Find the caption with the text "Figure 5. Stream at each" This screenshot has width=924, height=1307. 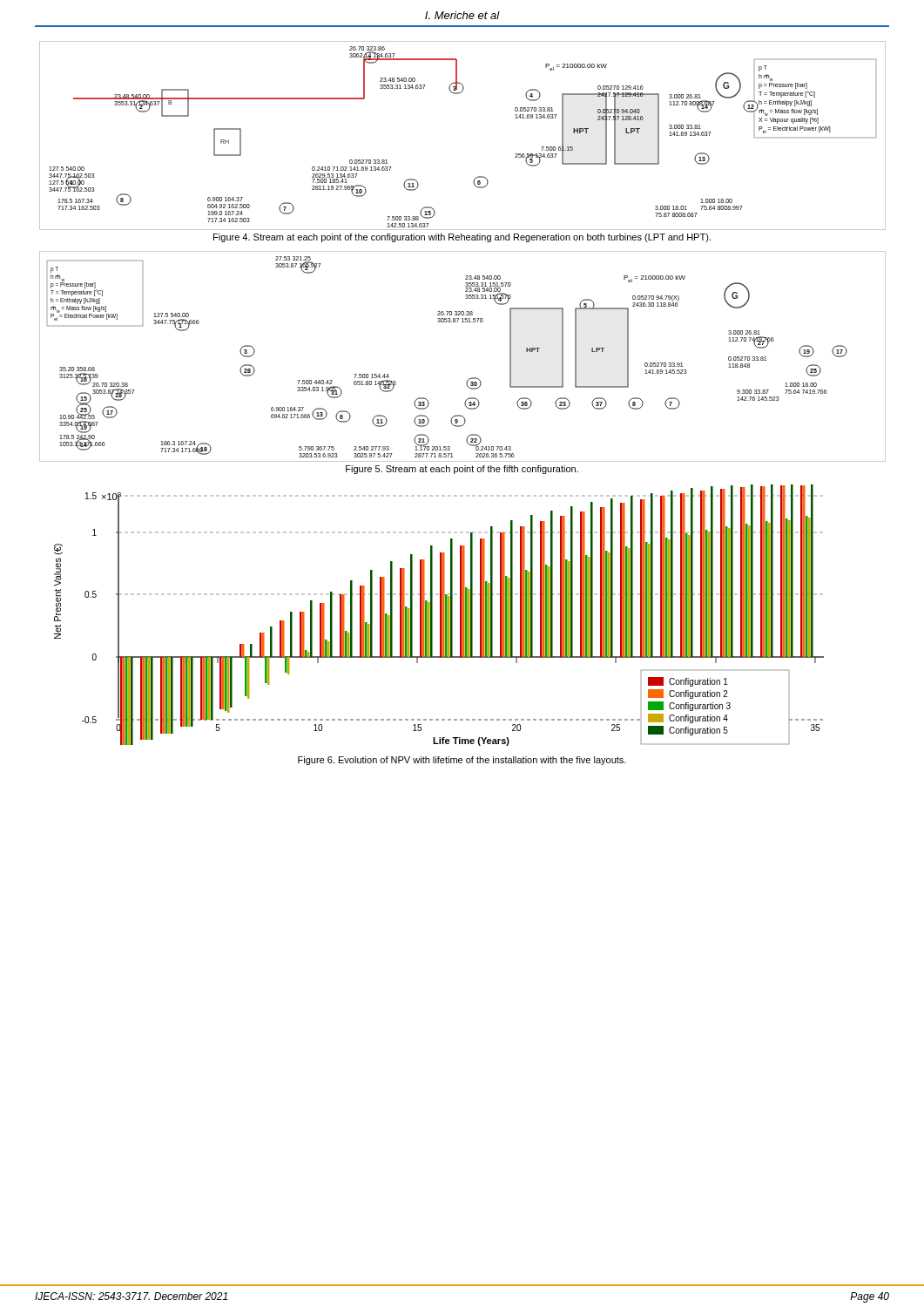point(462,469)
